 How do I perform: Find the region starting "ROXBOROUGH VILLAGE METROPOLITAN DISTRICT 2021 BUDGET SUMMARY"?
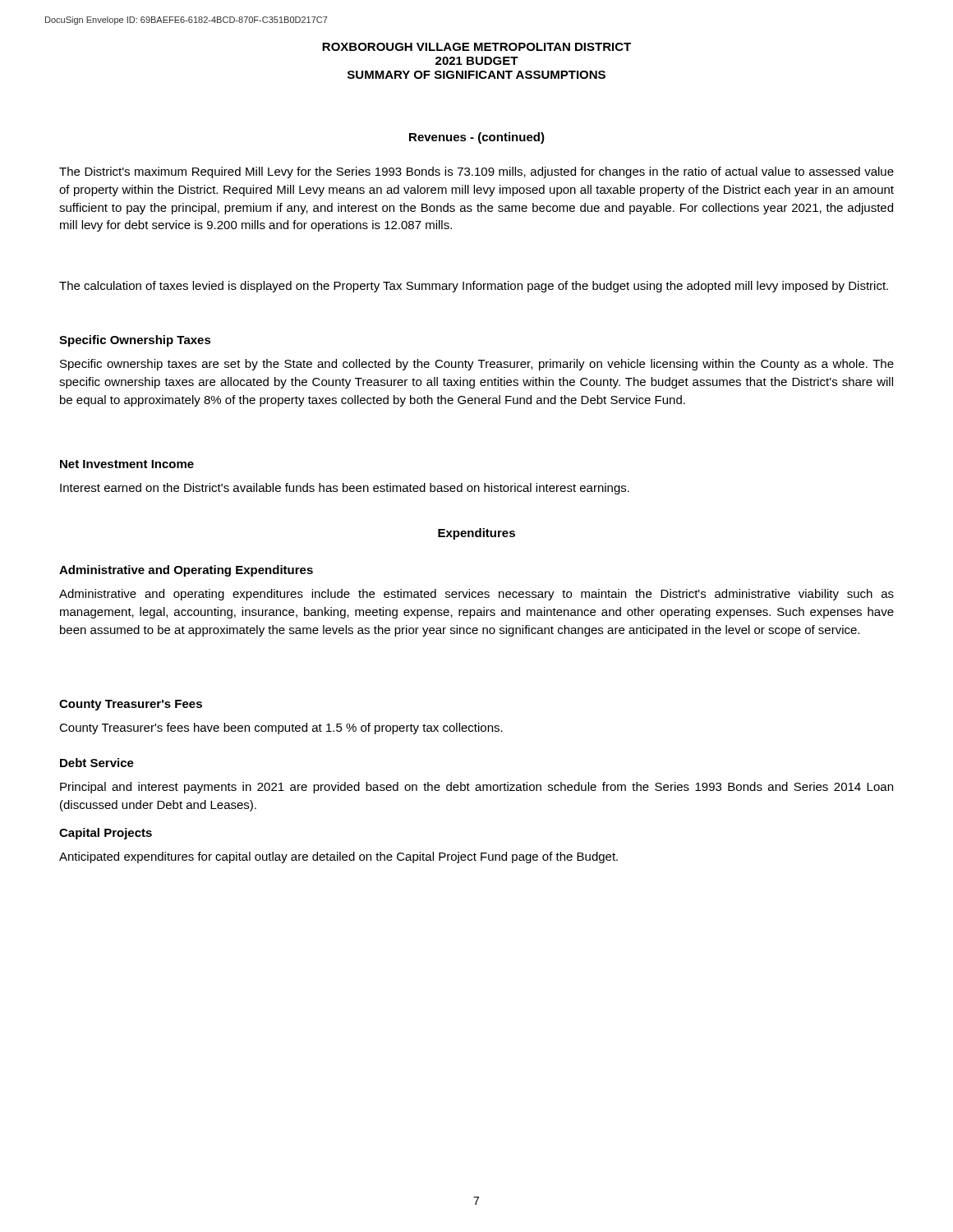pyautogui.click(x=476, y=60)
